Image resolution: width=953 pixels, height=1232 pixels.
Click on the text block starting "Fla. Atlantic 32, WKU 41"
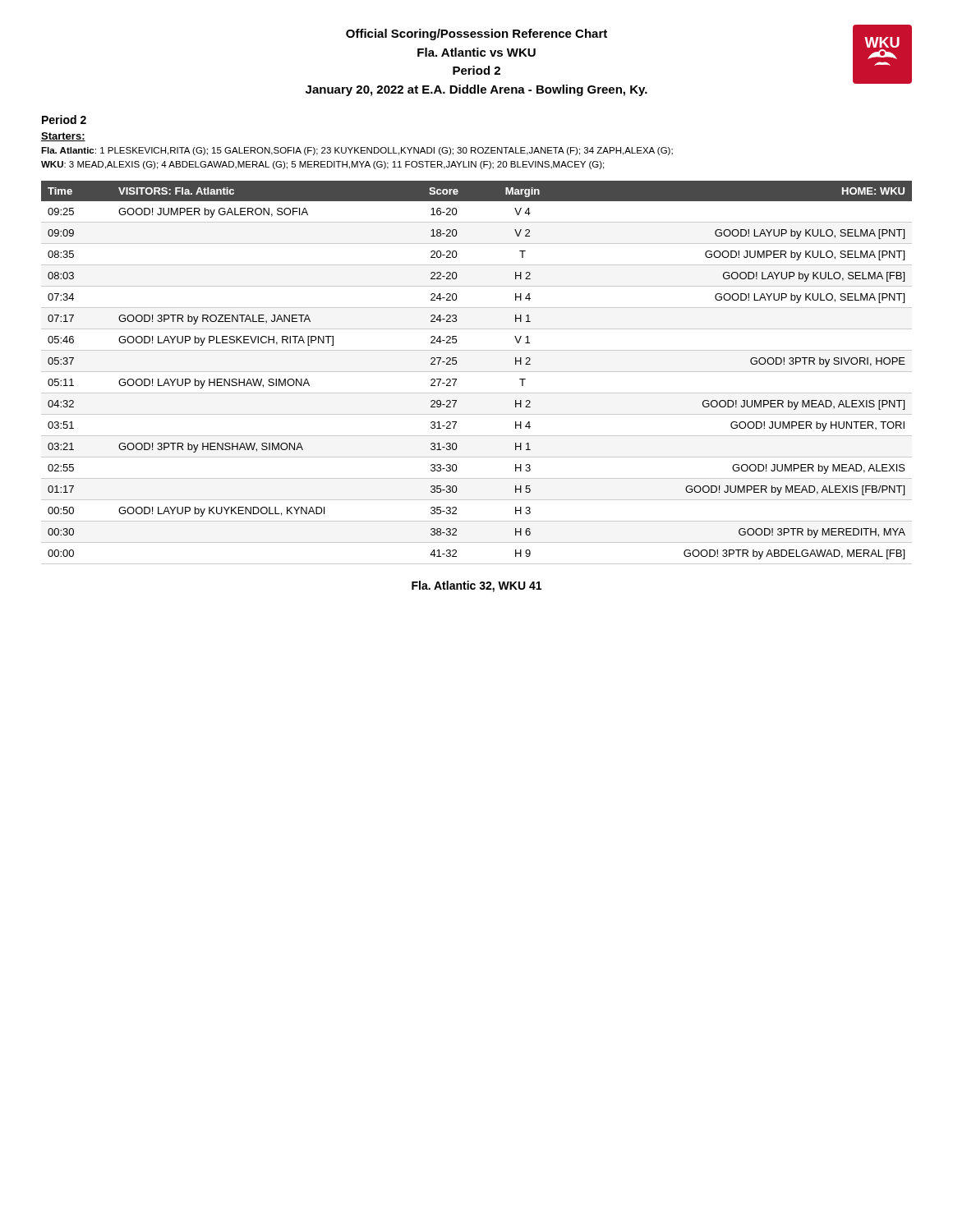click(x=476, y=585)
